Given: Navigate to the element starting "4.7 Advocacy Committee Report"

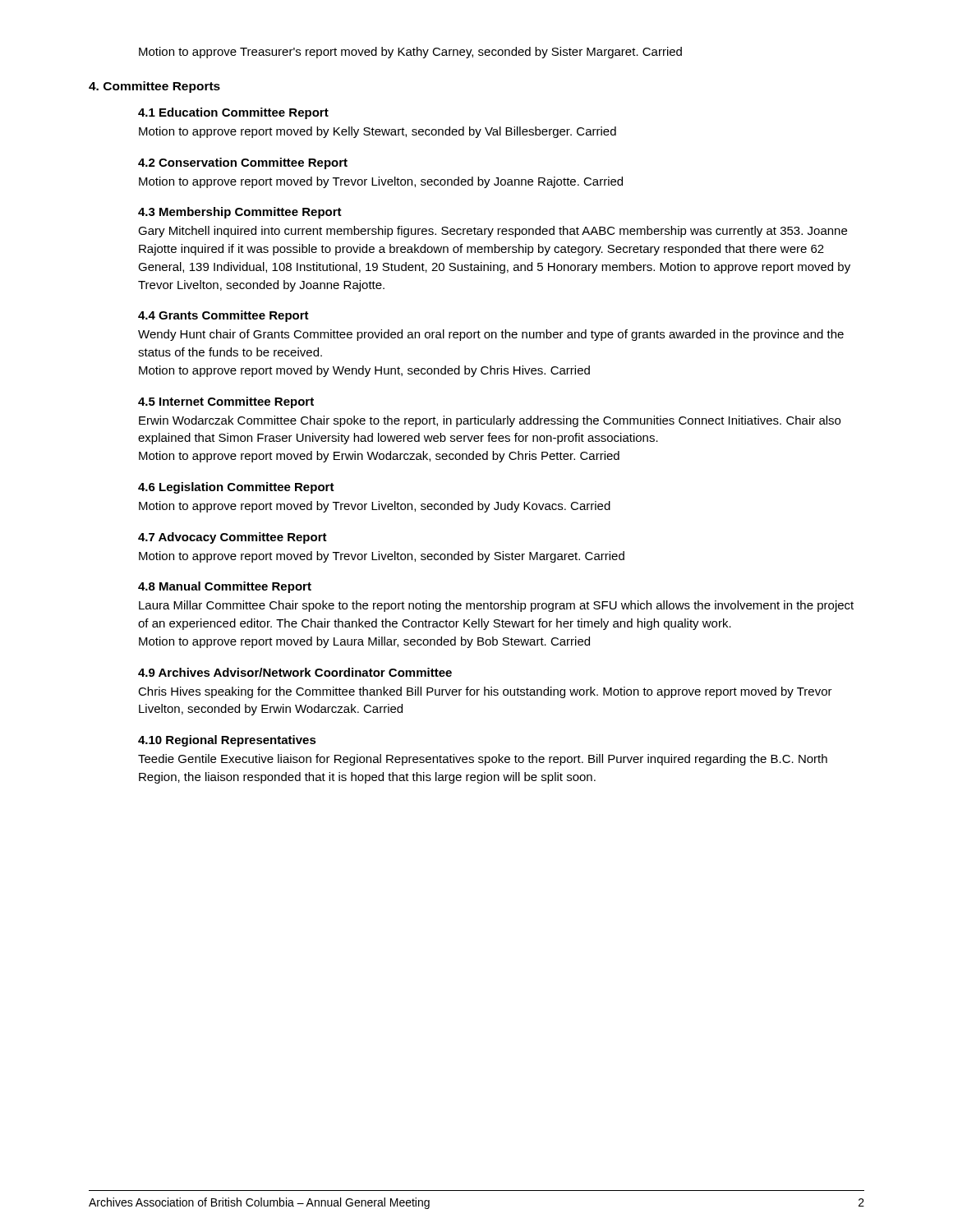Looking at the screenshot, I should [232, 536].
